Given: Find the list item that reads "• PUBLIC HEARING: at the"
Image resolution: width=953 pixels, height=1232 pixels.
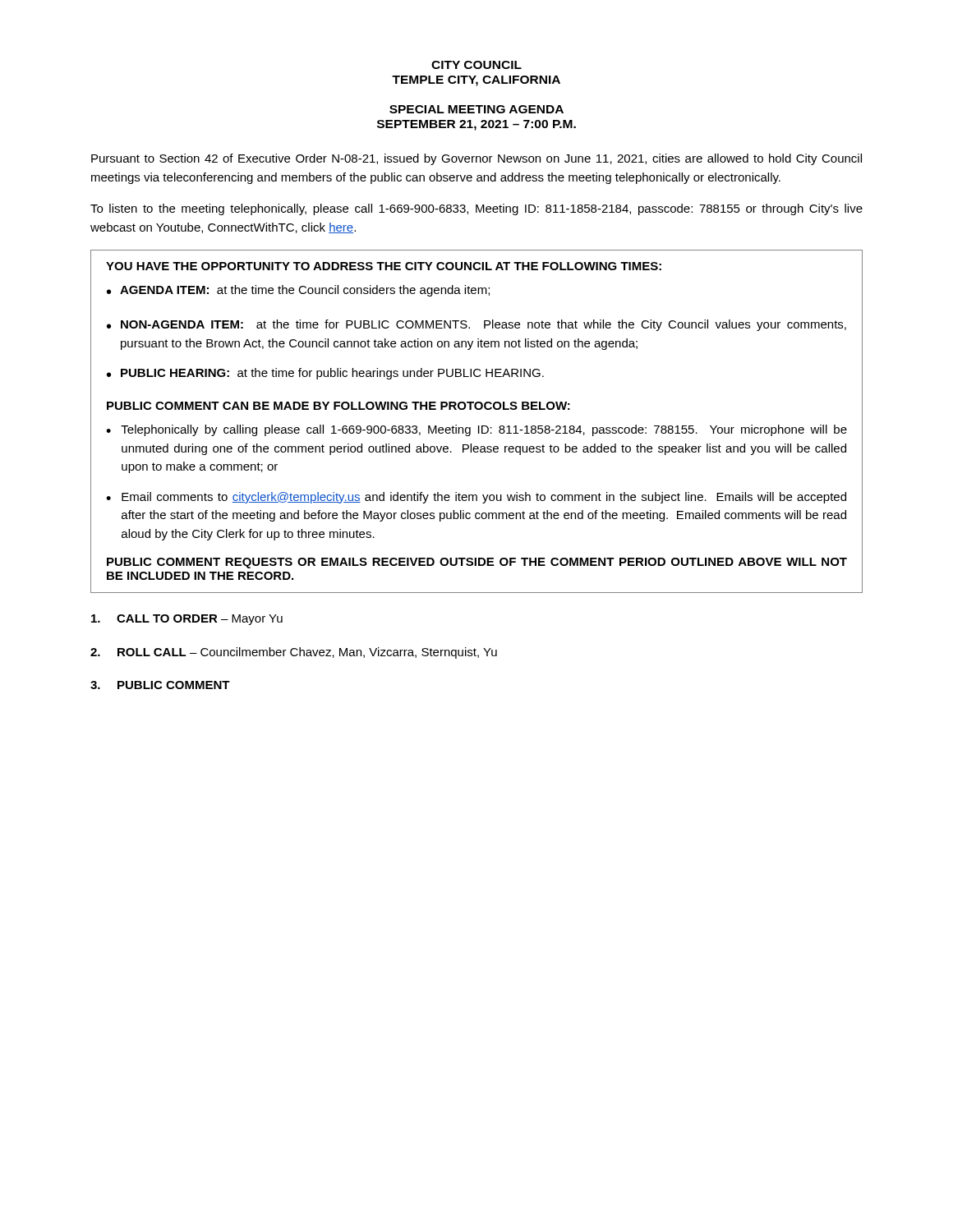Looking at the screenshot, I should [476, 375].
